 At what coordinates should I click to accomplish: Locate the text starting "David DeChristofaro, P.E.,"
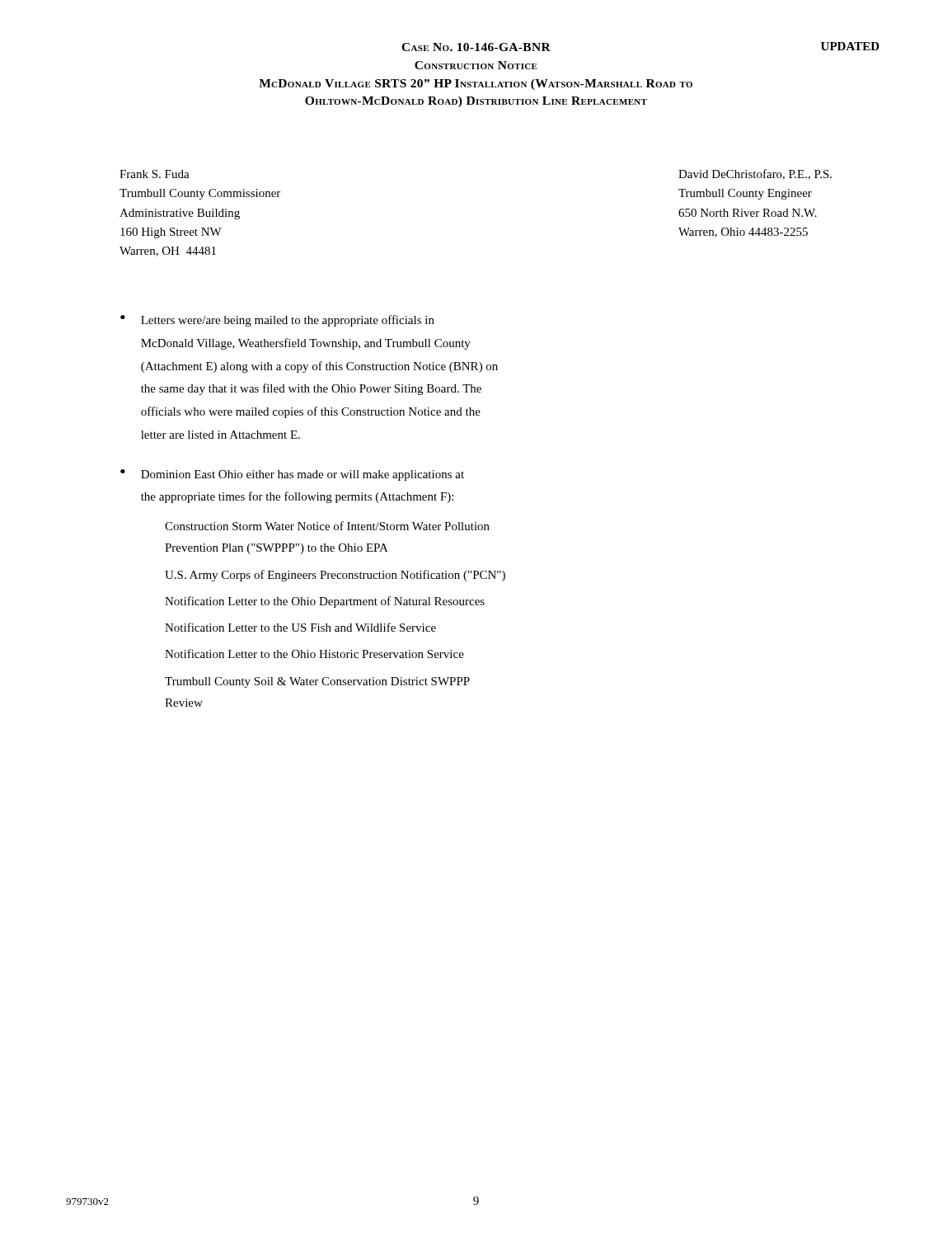coord(755,203)
